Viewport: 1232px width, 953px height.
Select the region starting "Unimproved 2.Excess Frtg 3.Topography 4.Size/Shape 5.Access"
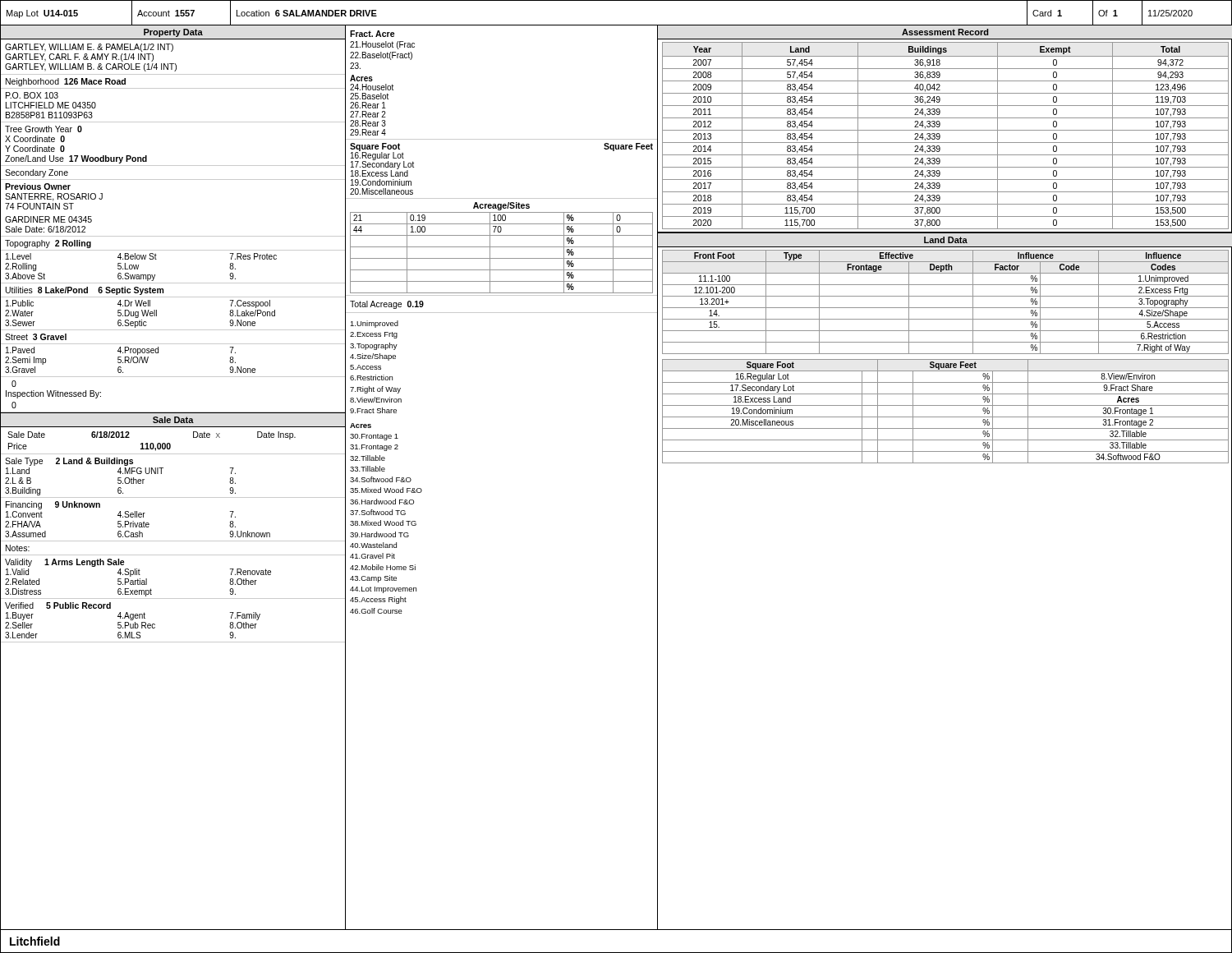tap(374, 324)
